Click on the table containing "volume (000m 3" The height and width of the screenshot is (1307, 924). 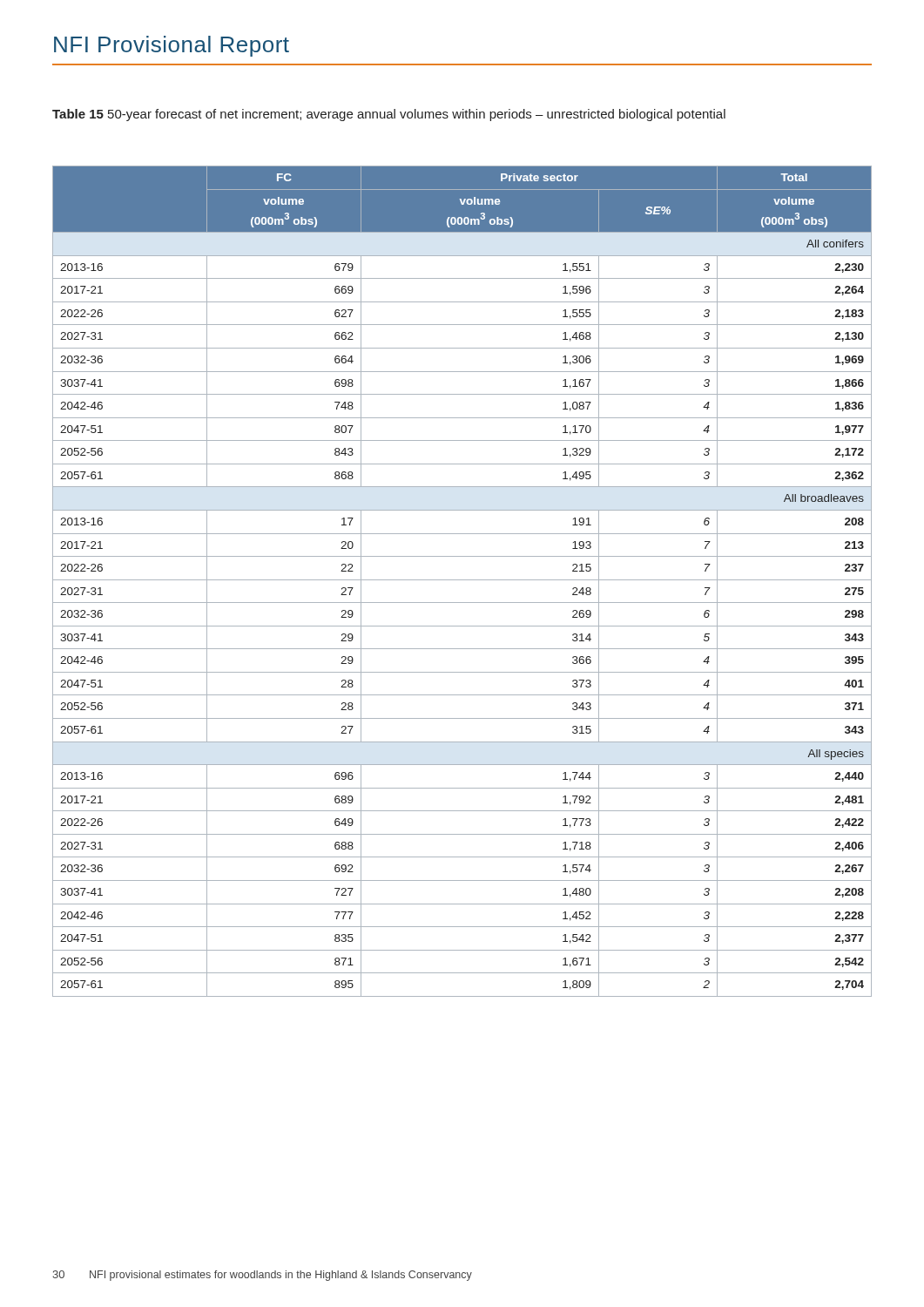coord(462,581)
